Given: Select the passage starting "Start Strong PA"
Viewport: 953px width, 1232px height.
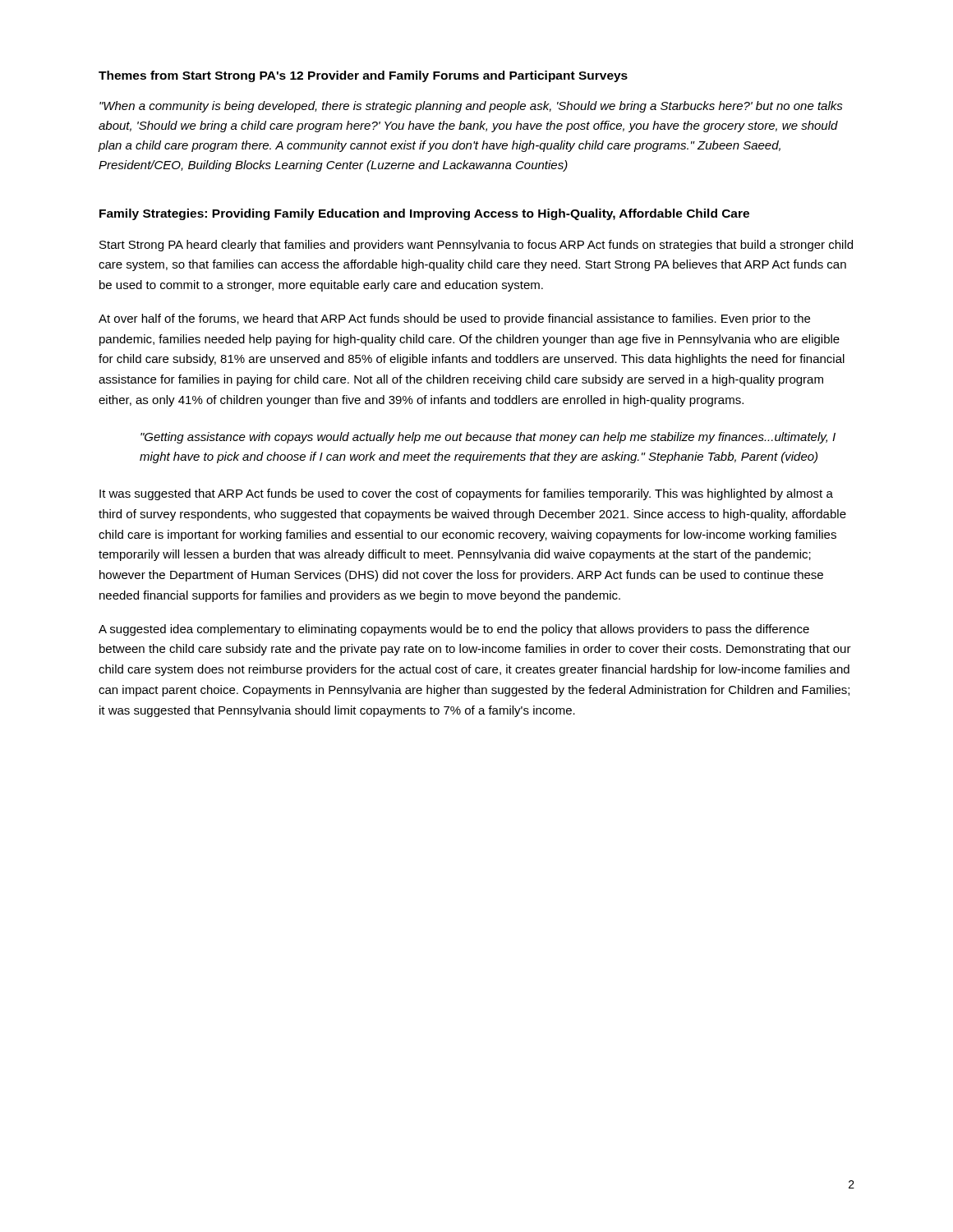Looking at the screenshot, I should click(x=476, y=264).
